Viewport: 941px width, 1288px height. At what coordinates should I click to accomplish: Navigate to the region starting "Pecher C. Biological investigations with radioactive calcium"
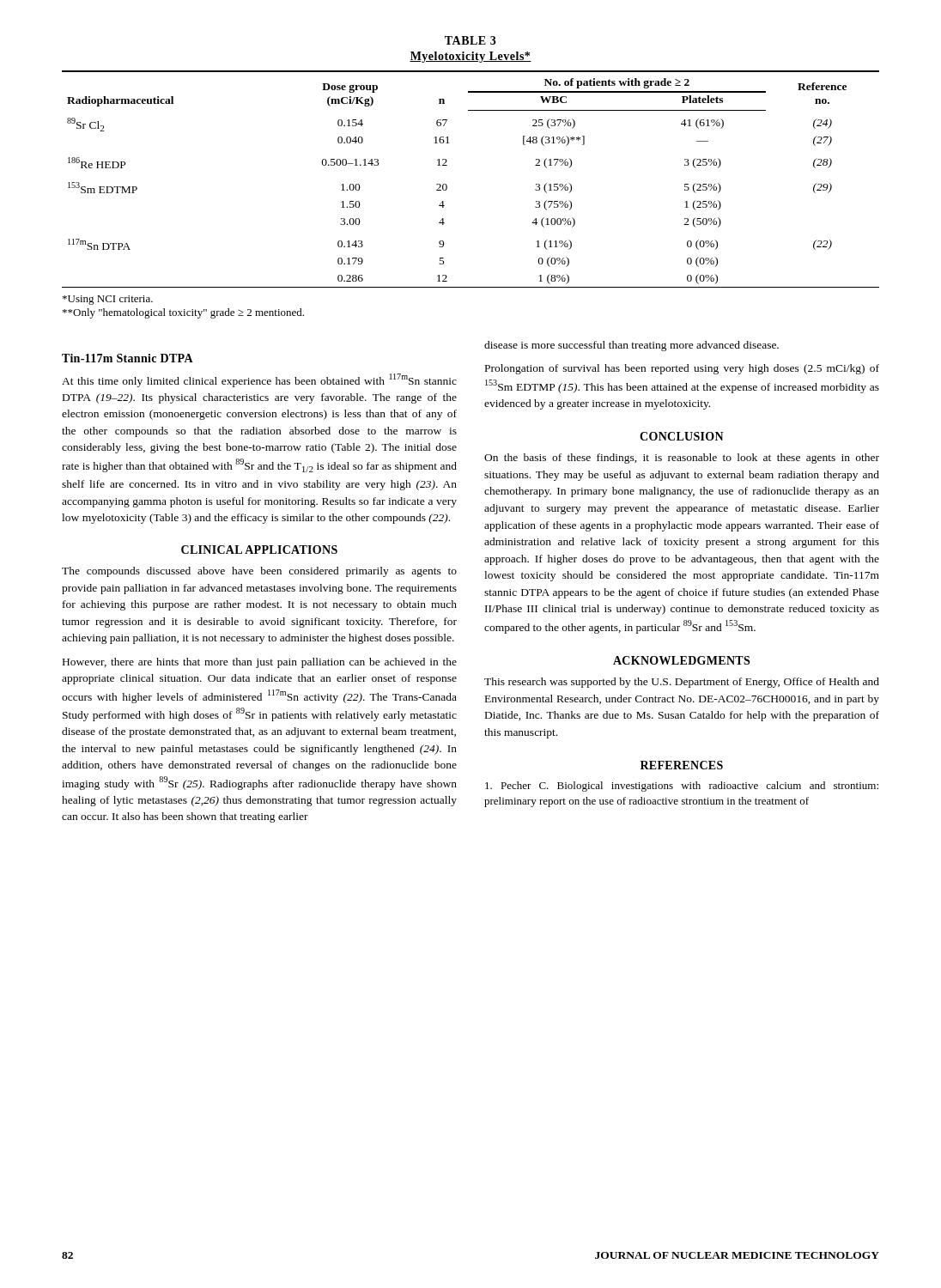tap(682, 793)
